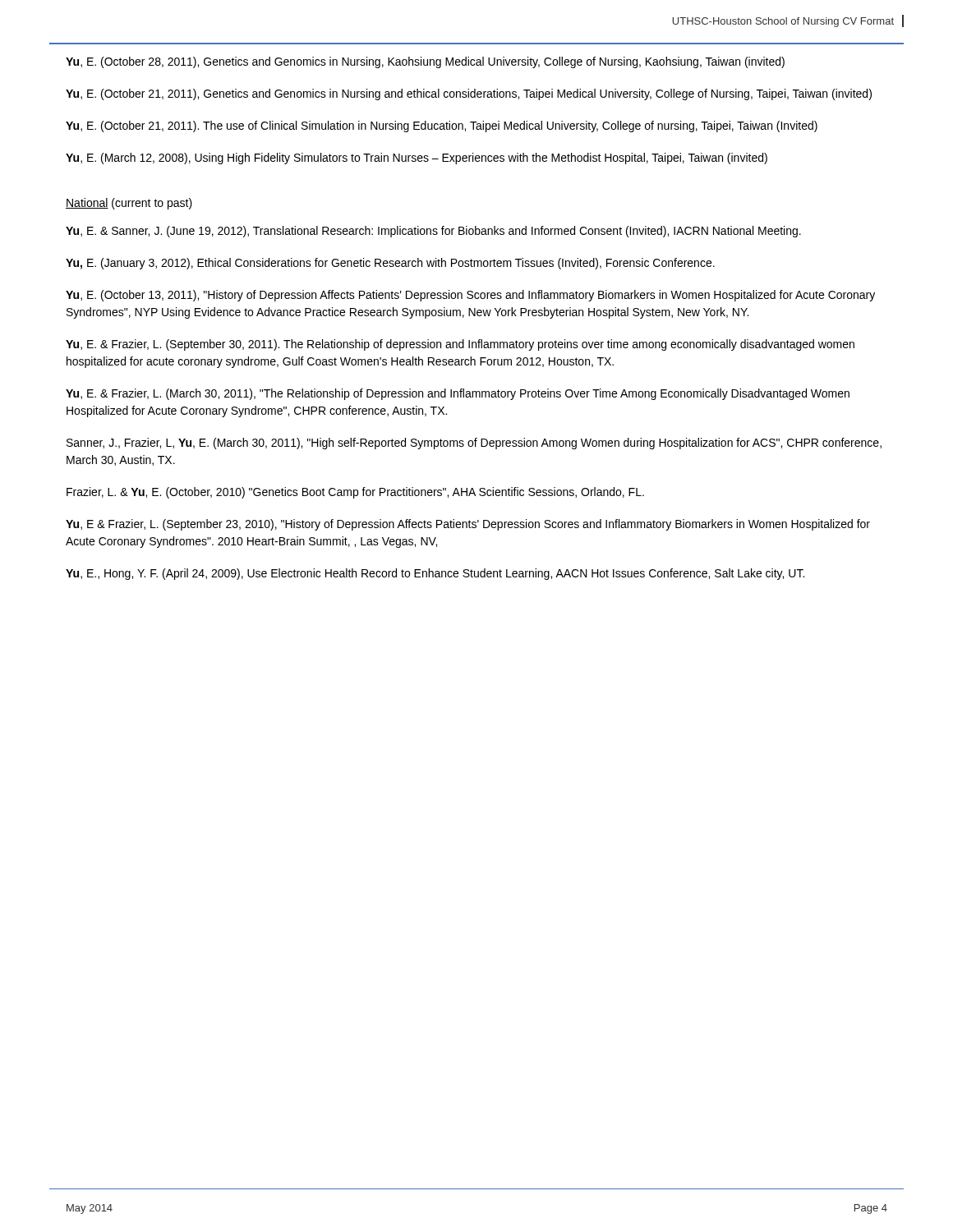Find the list item containing "Yu, E. & Frazier, L. (March"
The width and height of the screenshot is (953, 1232).
click(x=458, y=402)
